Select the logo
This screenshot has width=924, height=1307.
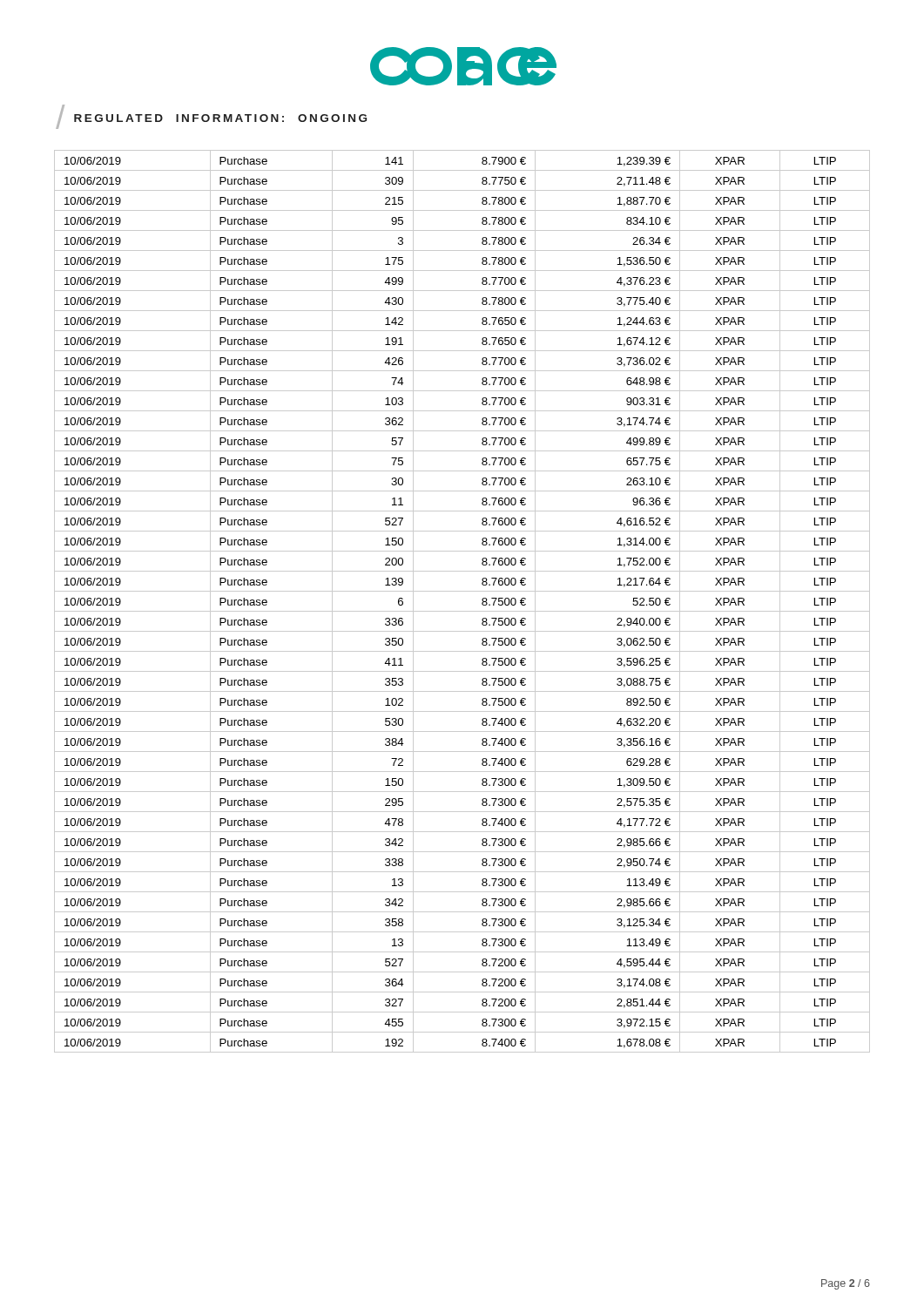[x=462, y=51]
